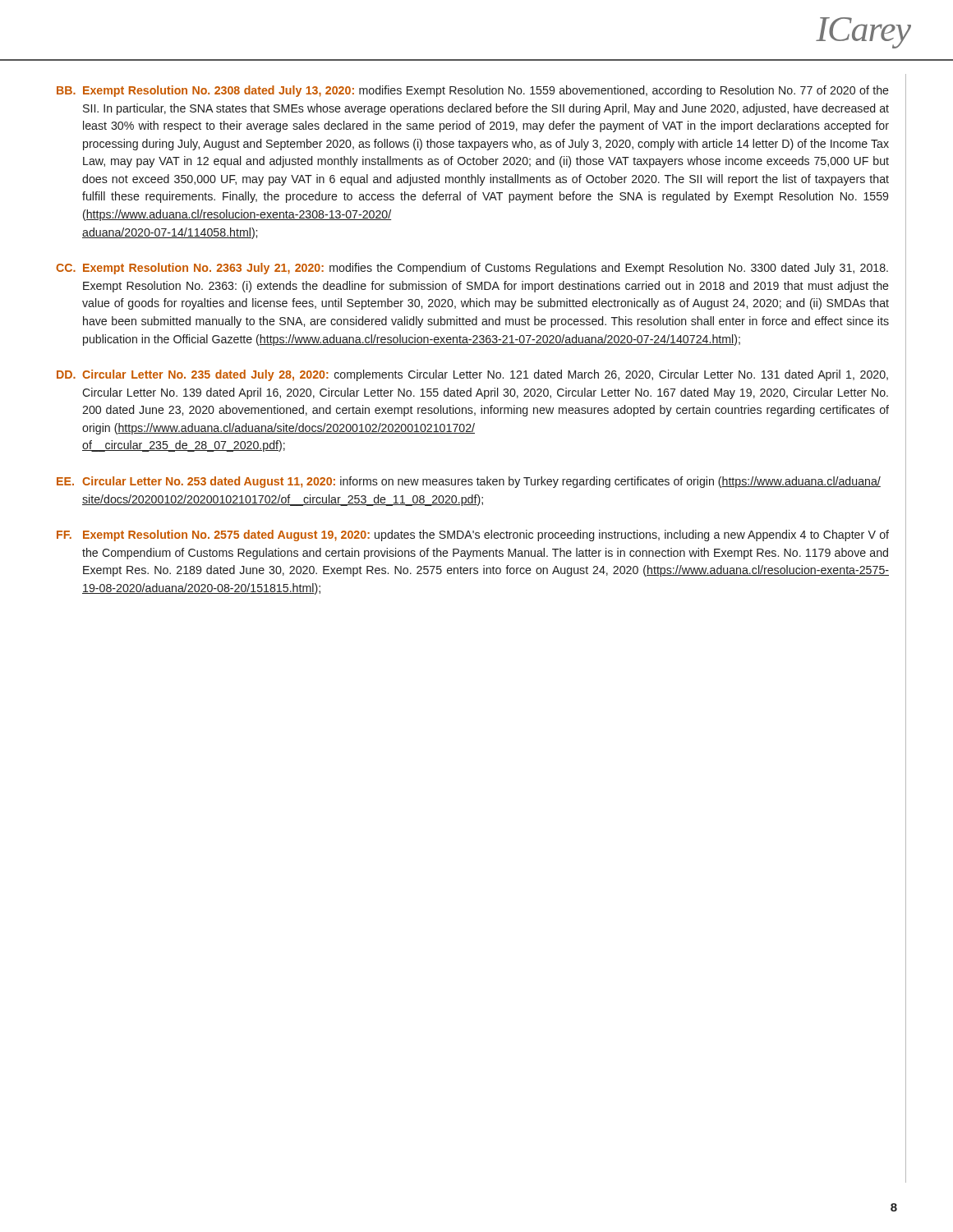Find the block on this page that starts "FF. Exempt Resolution"
The width and height of the screenshot is (953, 1232).
pos(472,562)
